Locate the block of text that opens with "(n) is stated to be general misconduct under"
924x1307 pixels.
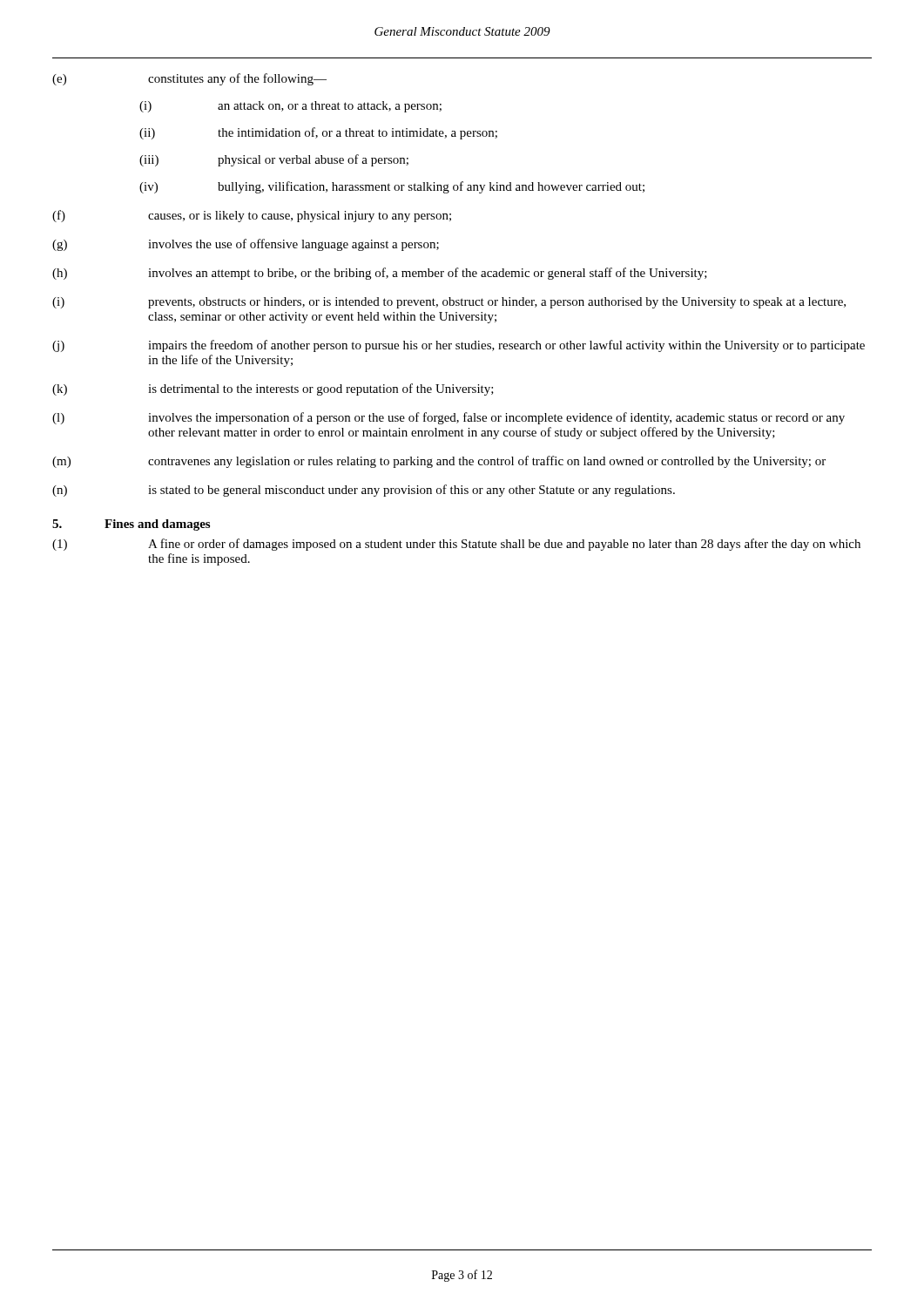pyautogui.click(x=462, y=490)
